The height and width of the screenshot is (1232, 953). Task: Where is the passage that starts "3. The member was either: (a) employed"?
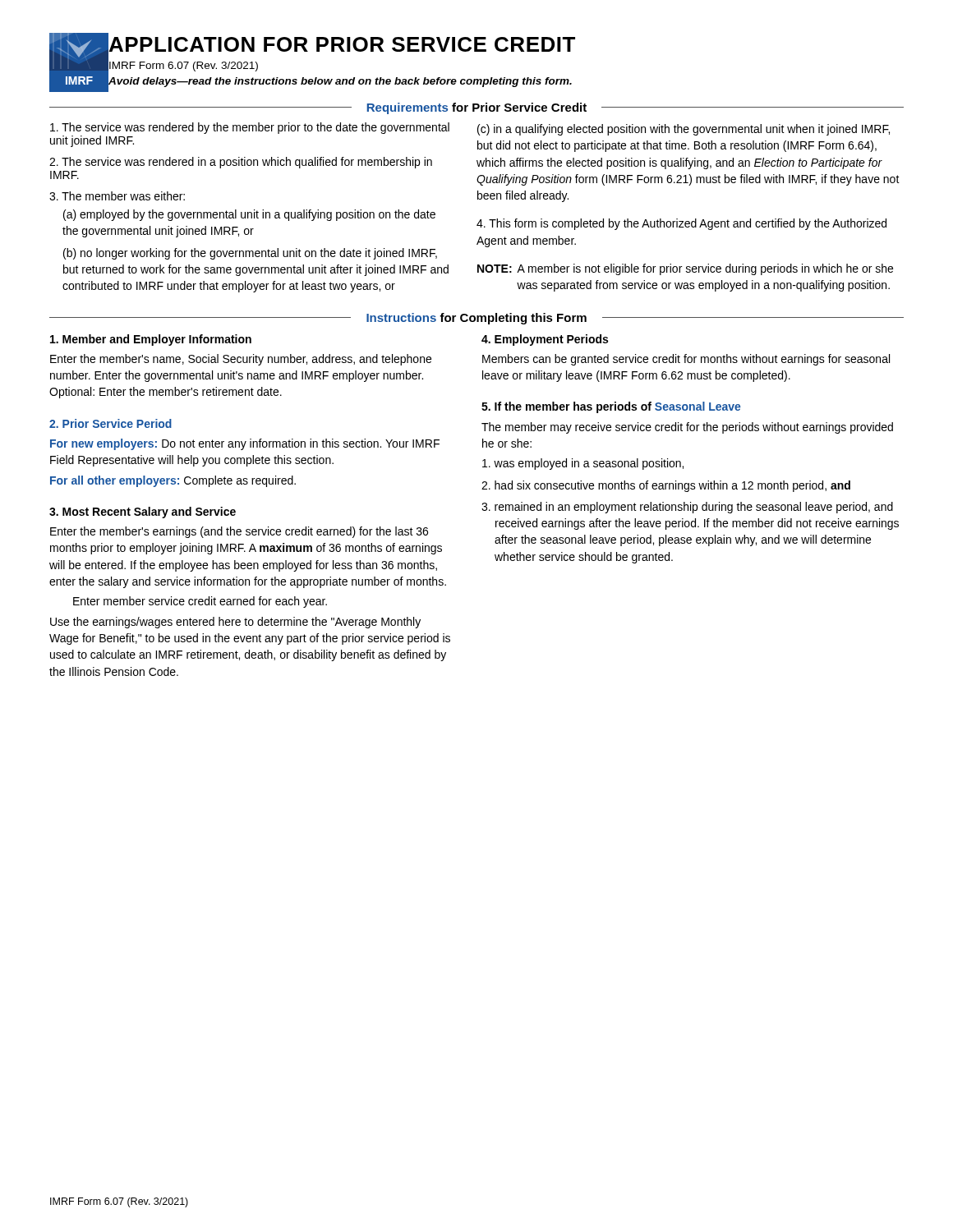(x=251, y=242)
